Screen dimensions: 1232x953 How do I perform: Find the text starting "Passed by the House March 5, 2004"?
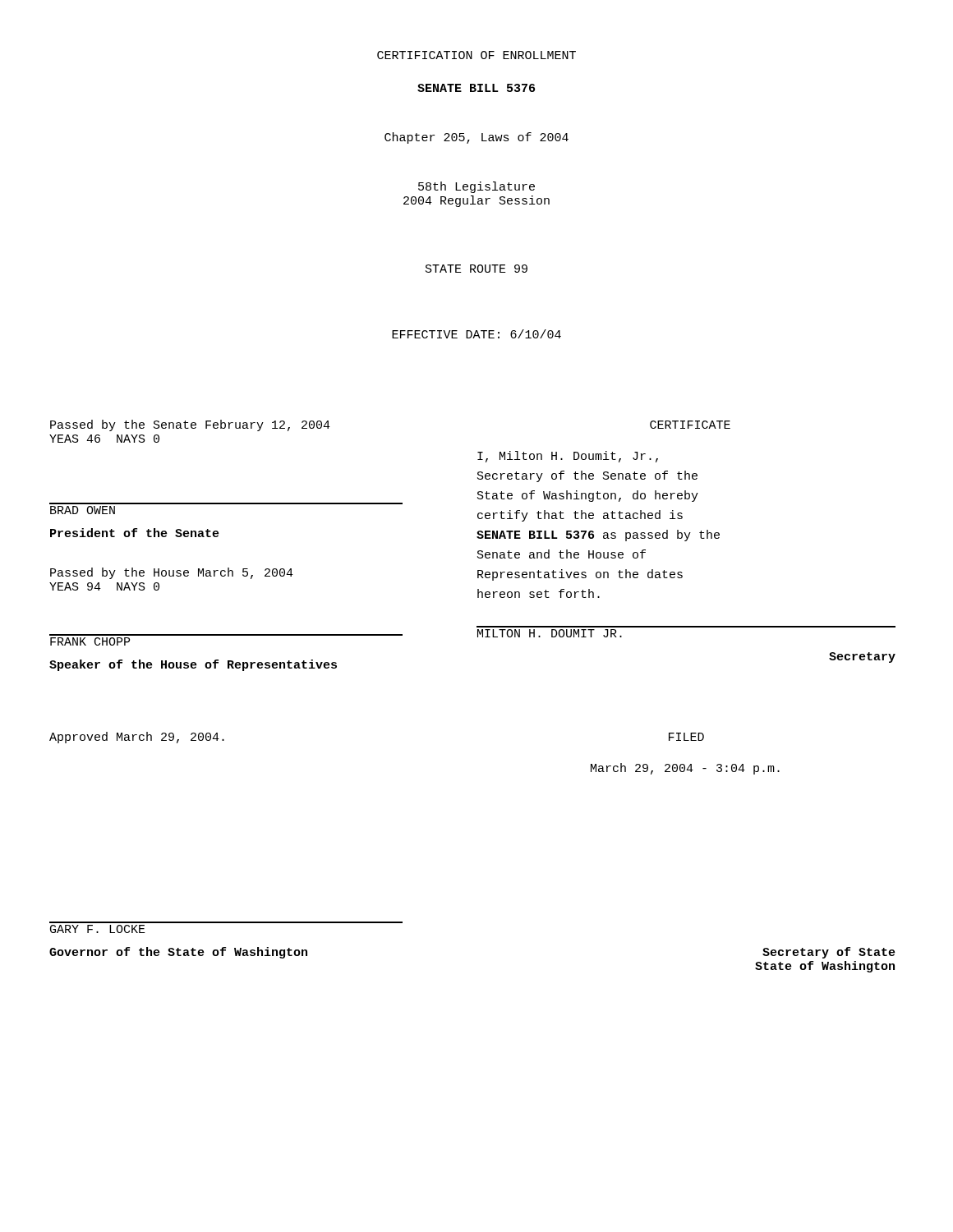coord(171,581)
